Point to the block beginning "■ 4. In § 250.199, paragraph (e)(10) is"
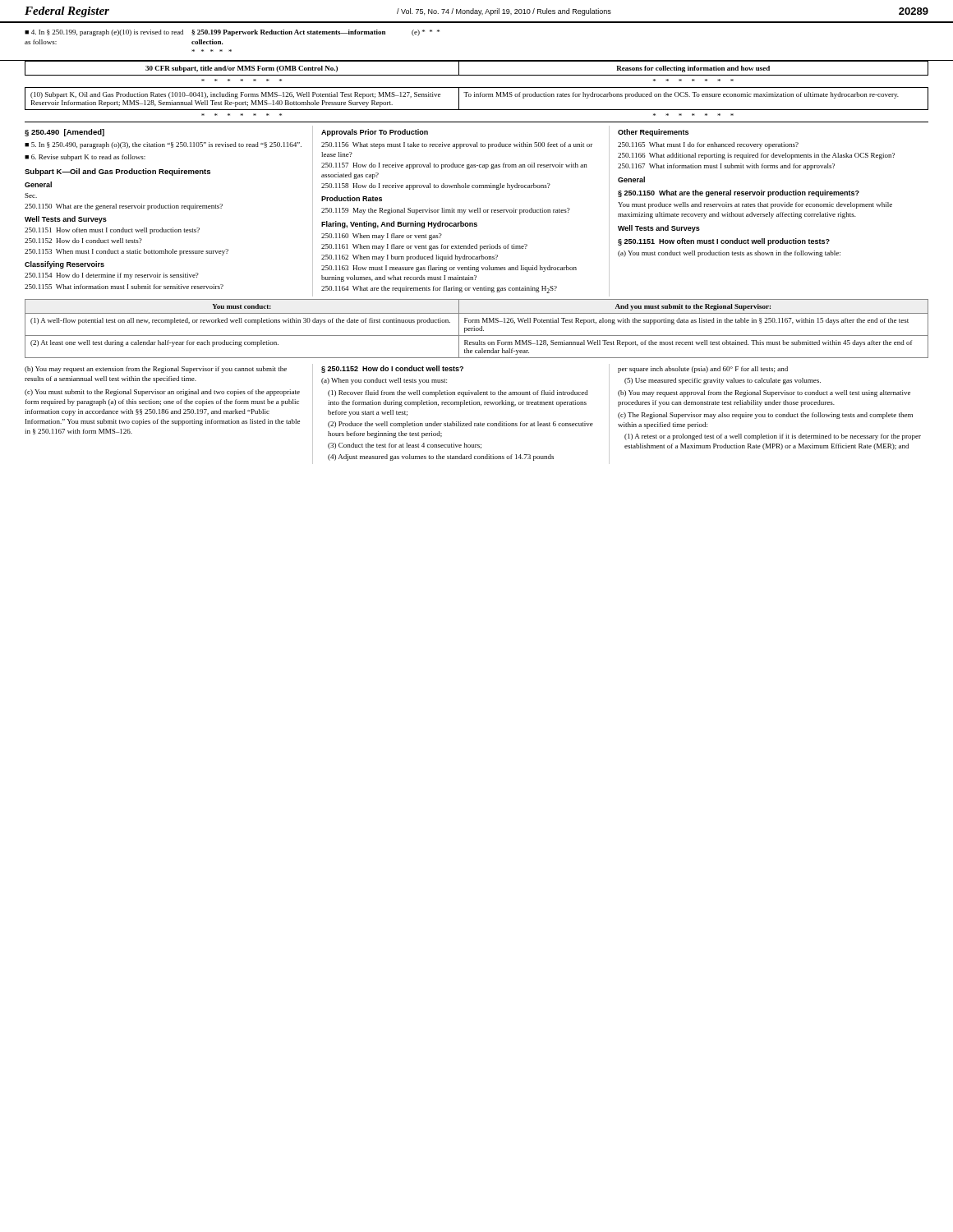This screenshot has width=953, height=1232. tap(104, 37)
